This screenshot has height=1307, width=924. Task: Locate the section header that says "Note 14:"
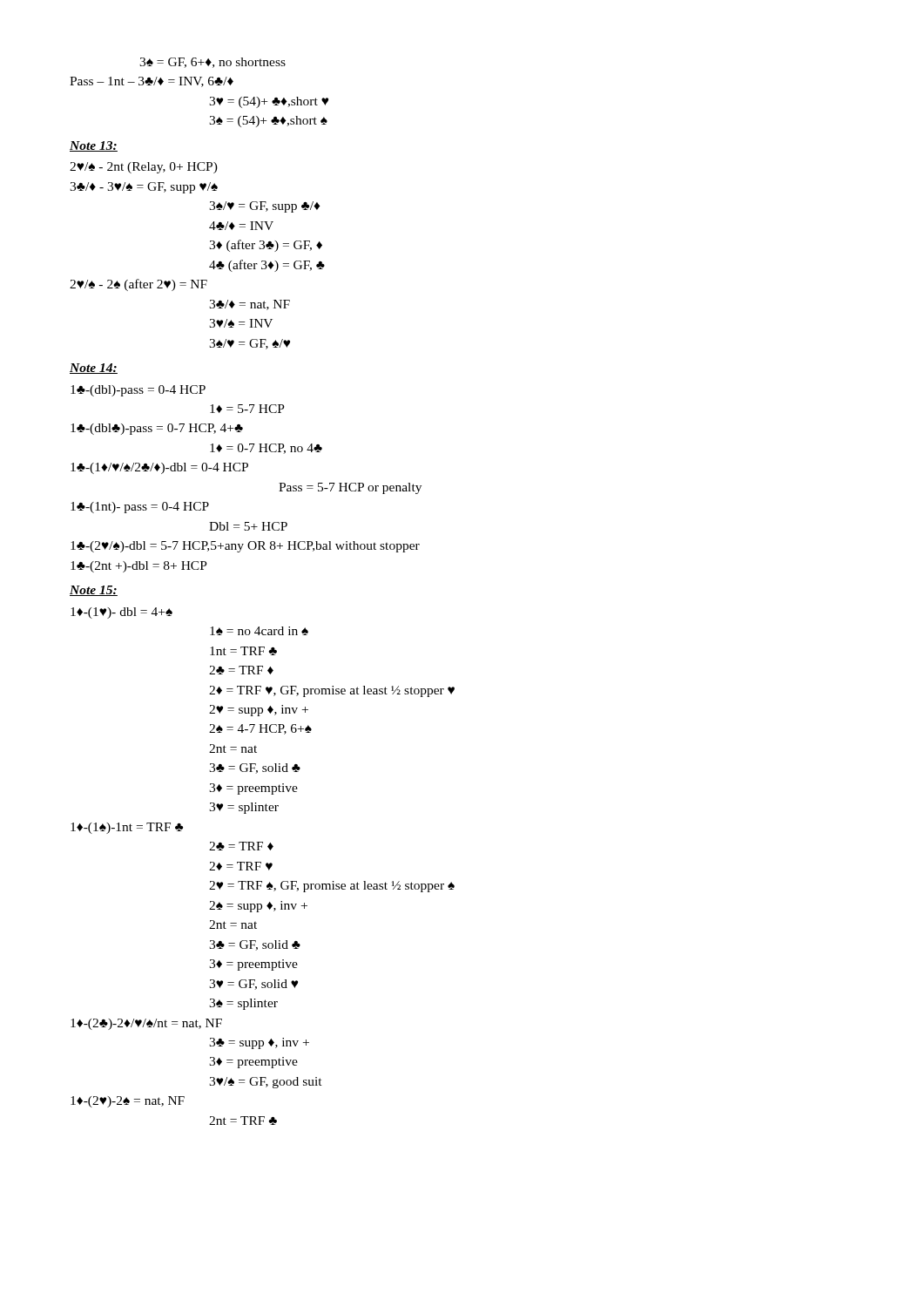coord(94,369)
